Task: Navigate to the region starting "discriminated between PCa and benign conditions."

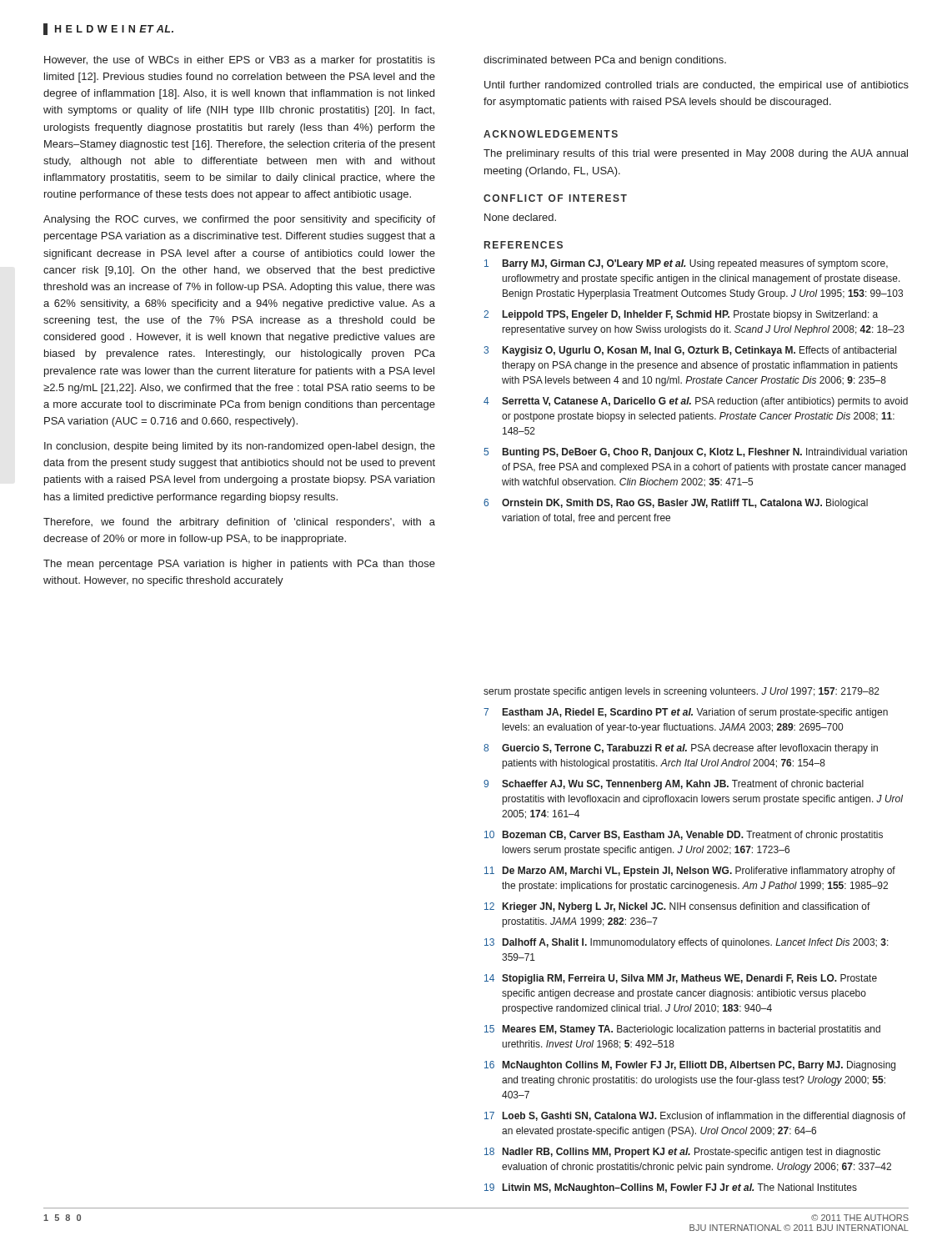Action: (605, 60)
